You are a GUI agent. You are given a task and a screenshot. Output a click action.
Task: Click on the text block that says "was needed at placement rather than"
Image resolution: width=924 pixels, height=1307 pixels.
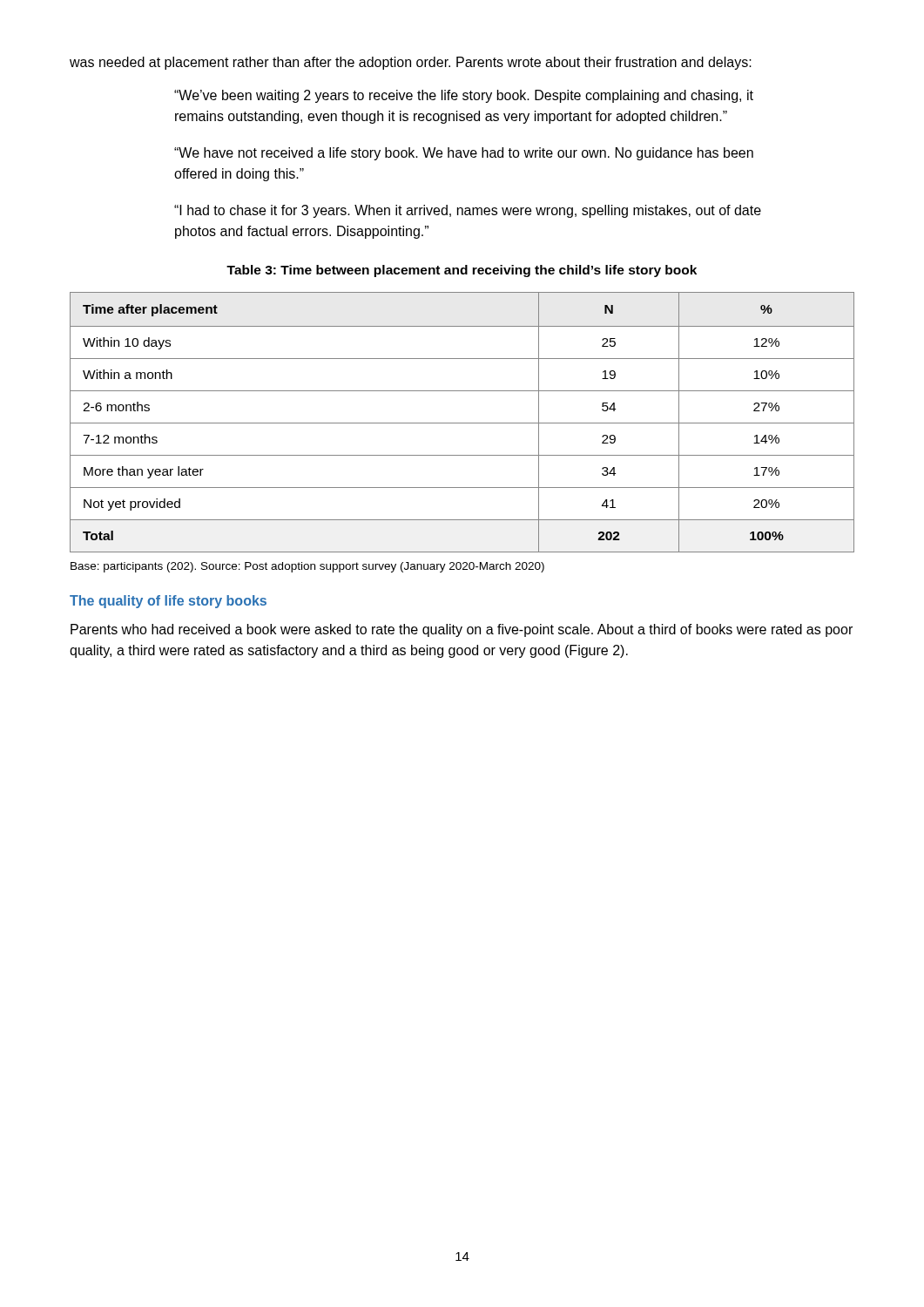click(x=411, y=62)
